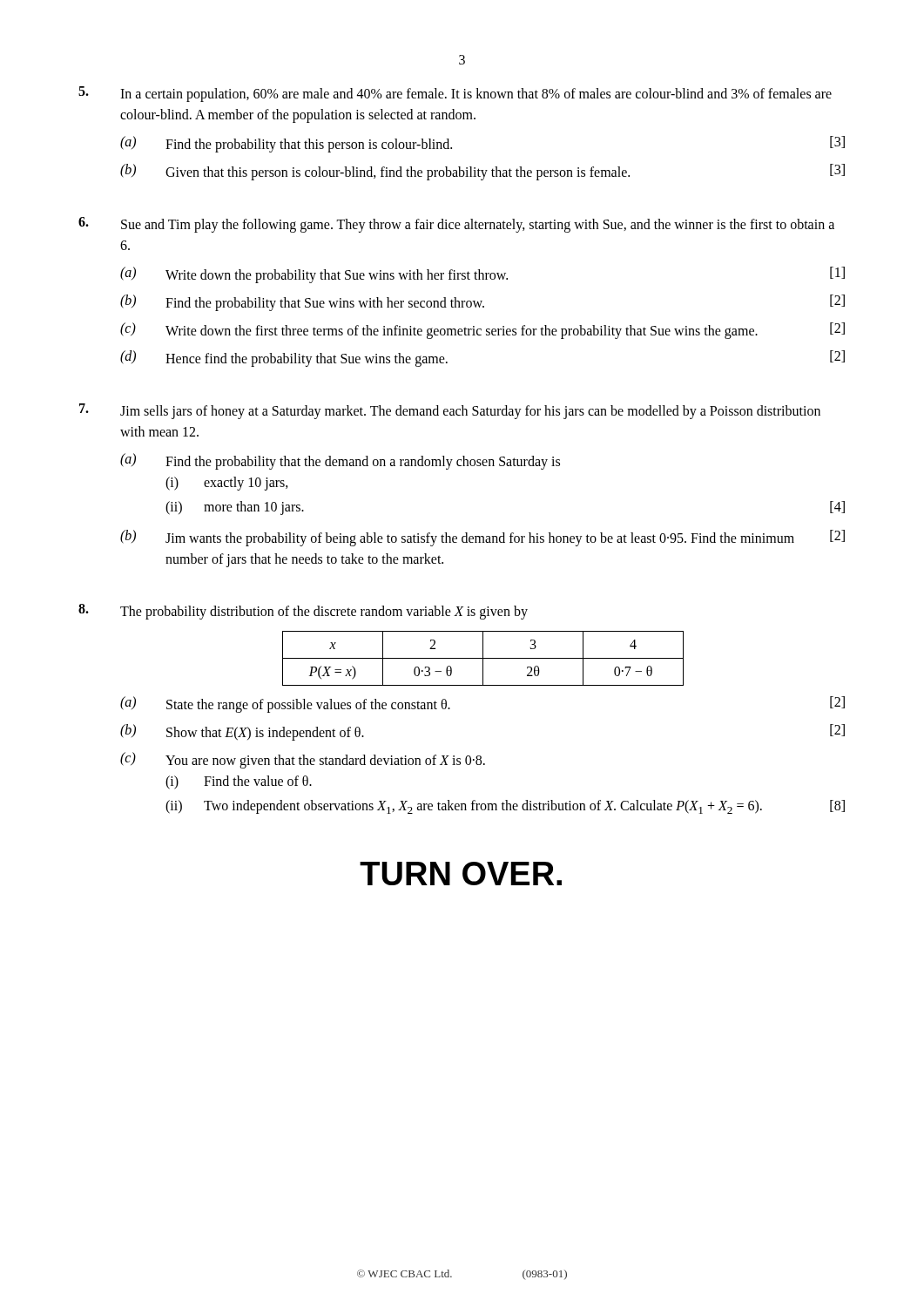Click on the text block starting "8. The probability distribution of the discrete"

pos(303,612)
